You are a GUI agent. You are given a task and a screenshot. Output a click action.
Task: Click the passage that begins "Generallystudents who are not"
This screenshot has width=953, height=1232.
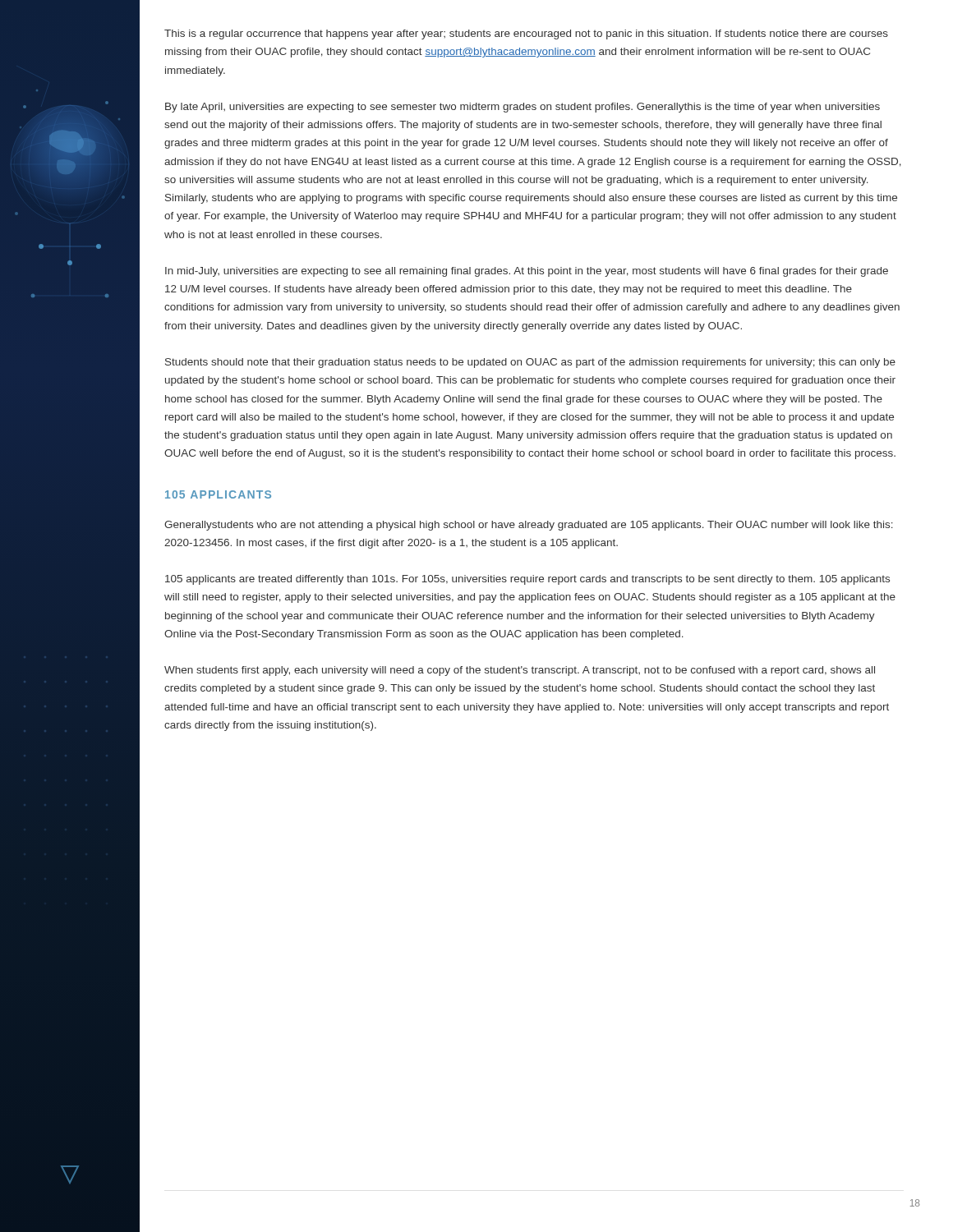[529, 533]
